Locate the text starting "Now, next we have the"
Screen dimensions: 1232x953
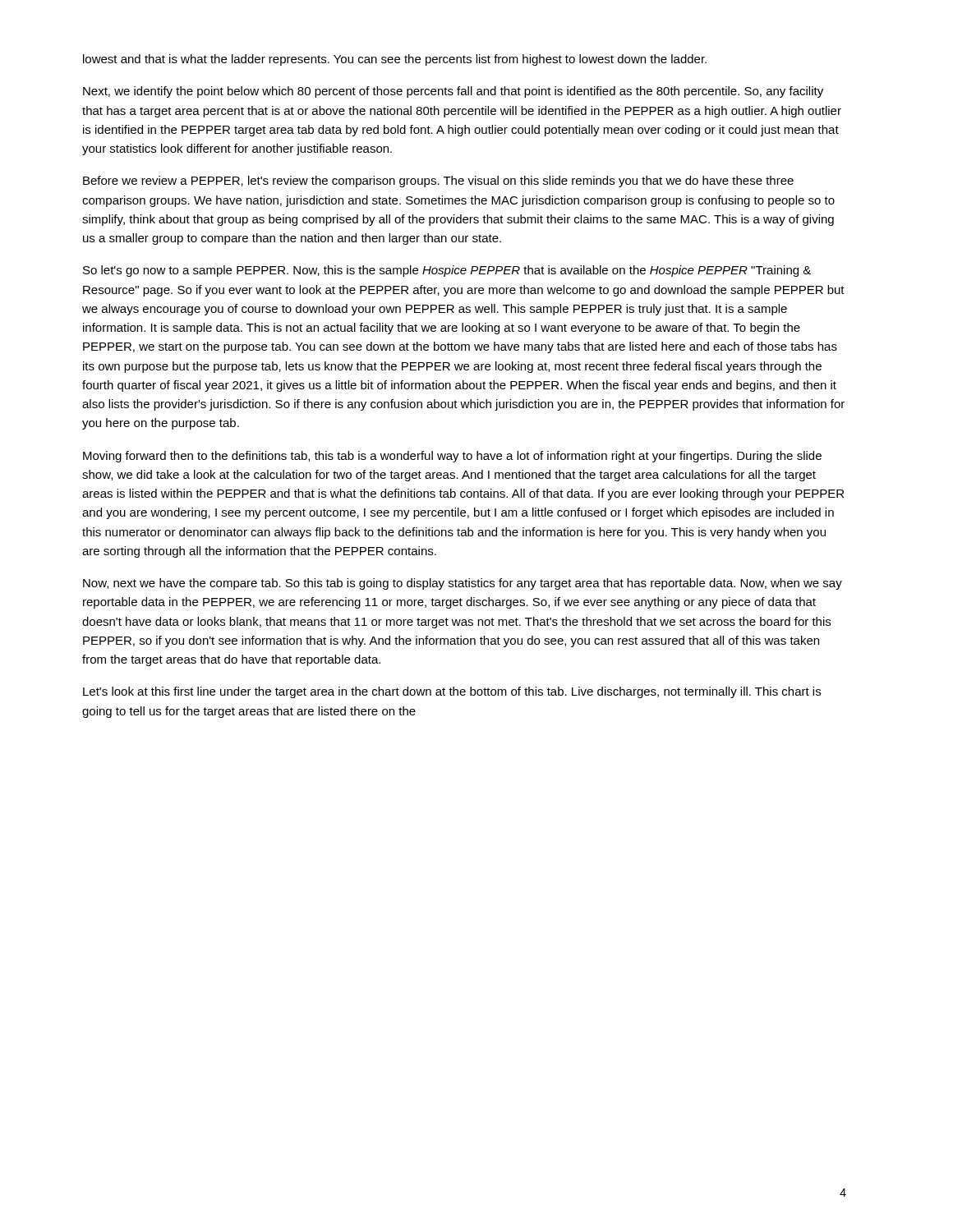[x=462, y=621]
